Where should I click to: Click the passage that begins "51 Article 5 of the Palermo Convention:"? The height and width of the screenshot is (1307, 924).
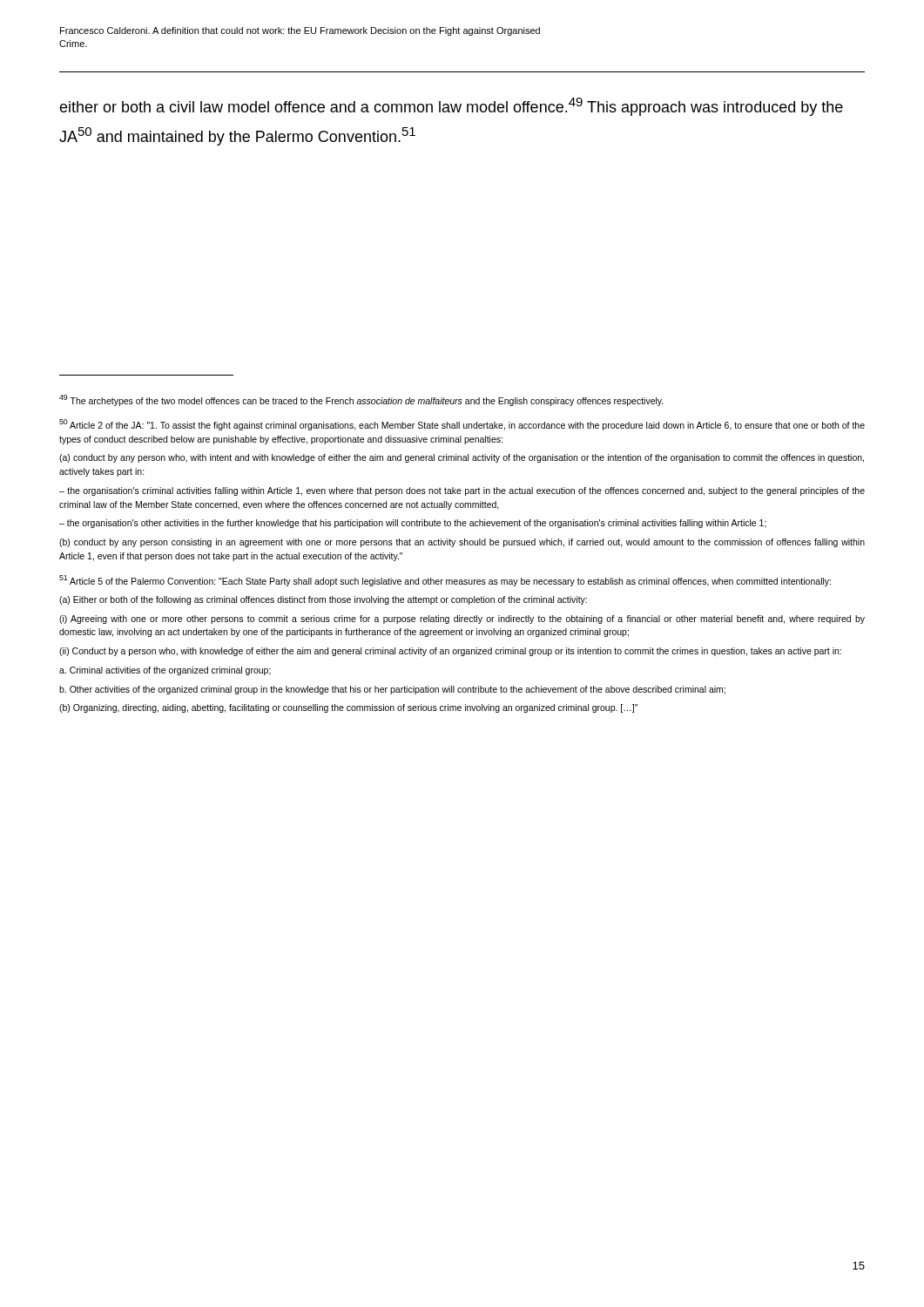click(x=462, y=644)
